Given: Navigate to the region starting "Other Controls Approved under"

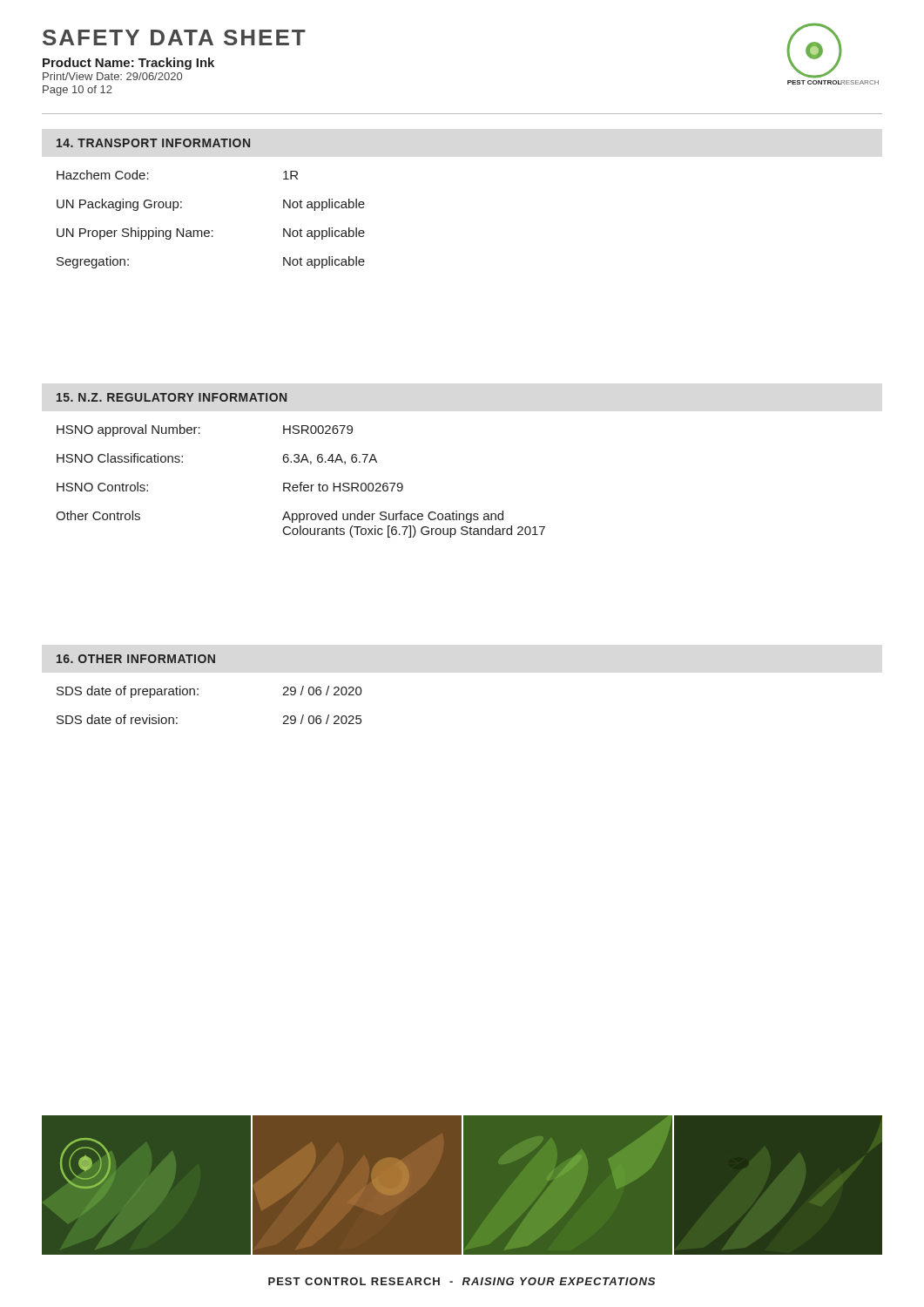Looking at the screenshot, I should point(294,523).
